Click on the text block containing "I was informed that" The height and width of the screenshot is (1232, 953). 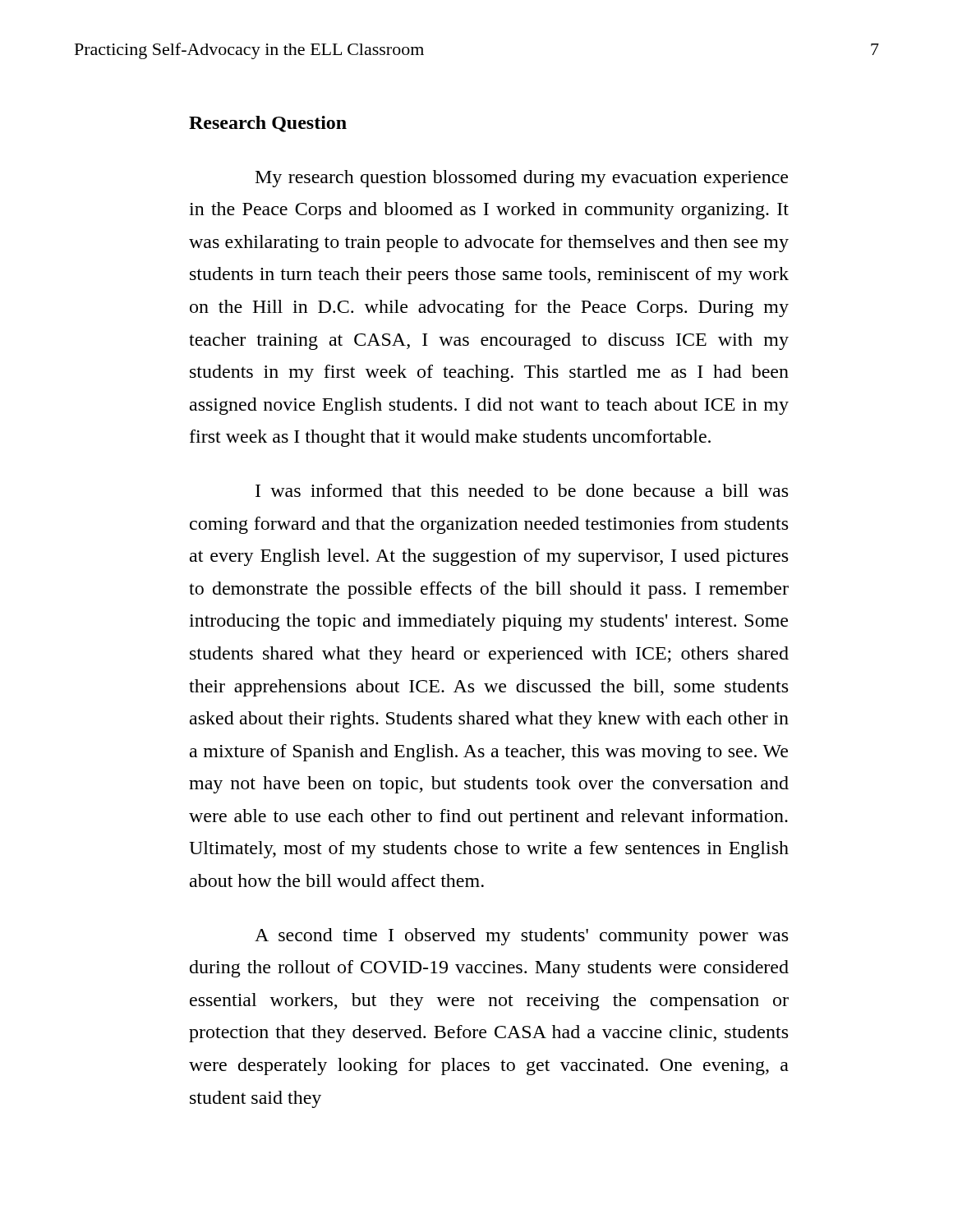(489, 685)
